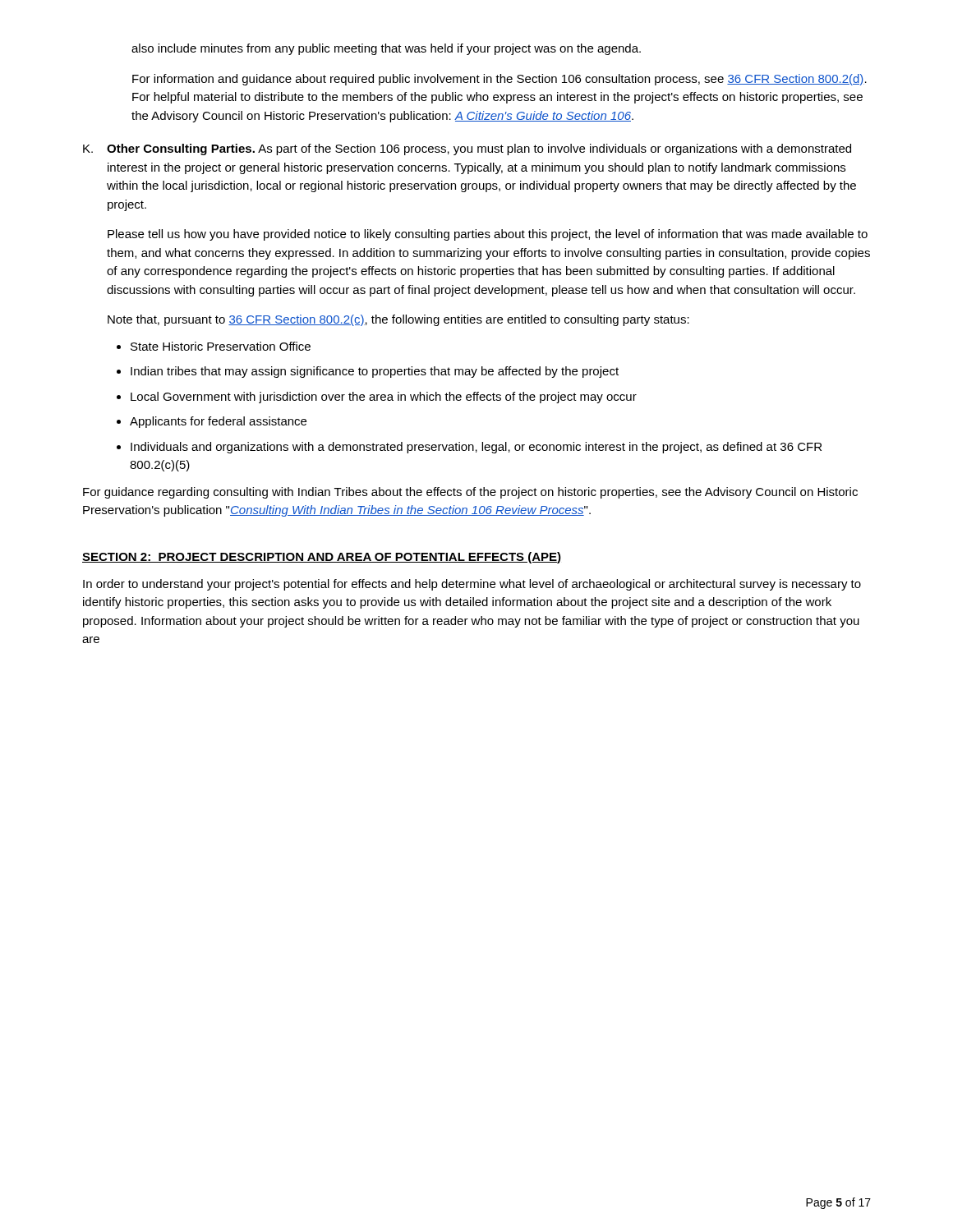Locate a section header
The image size is (953, 1232).
point(322,556)
